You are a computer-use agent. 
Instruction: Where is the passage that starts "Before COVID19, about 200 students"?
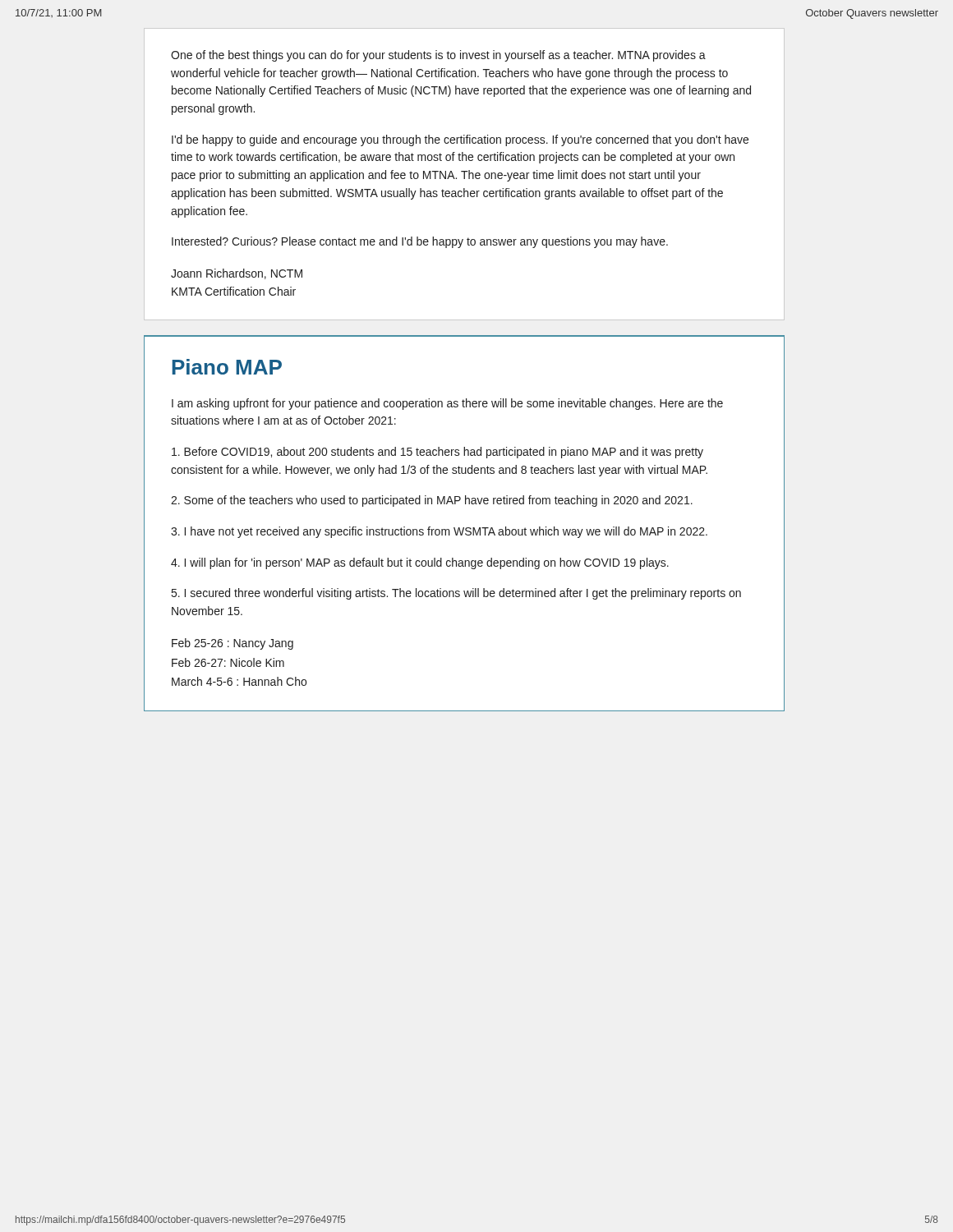coord(440,461)
